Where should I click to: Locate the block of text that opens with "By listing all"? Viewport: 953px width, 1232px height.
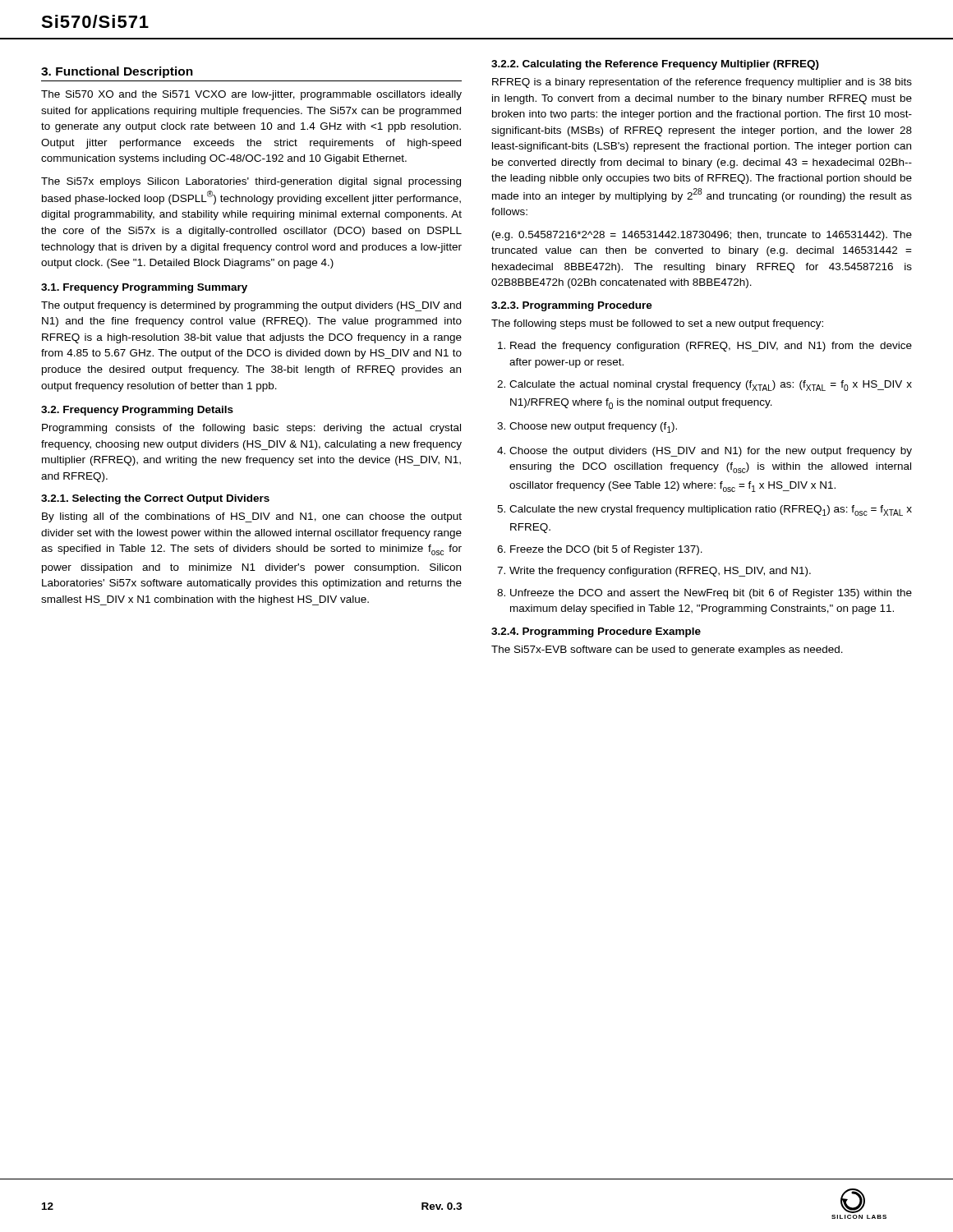click(x=251, y=558)
